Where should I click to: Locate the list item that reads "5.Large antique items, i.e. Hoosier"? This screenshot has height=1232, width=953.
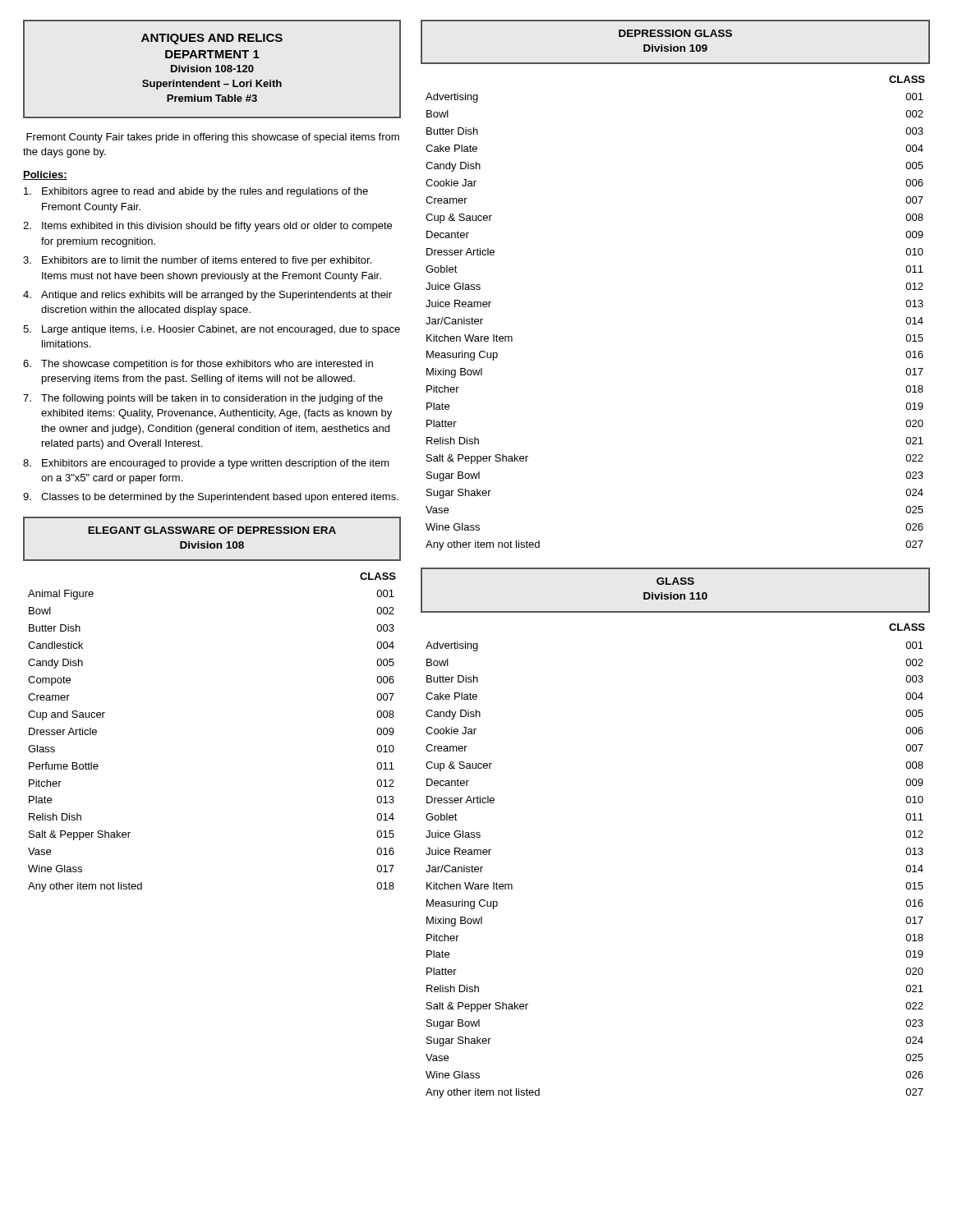coord(212,337)
